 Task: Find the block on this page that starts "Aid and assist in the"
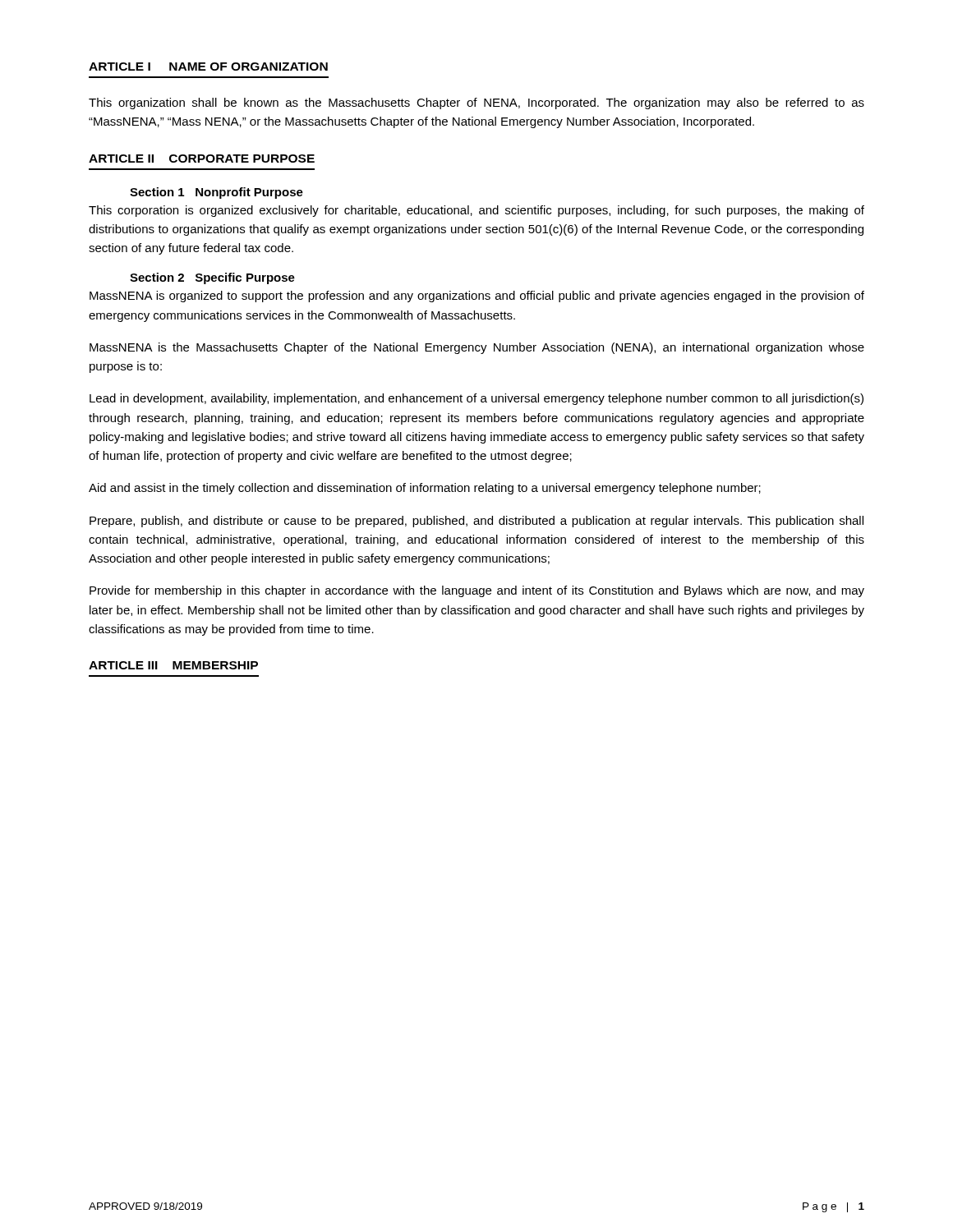pos(425,488)
